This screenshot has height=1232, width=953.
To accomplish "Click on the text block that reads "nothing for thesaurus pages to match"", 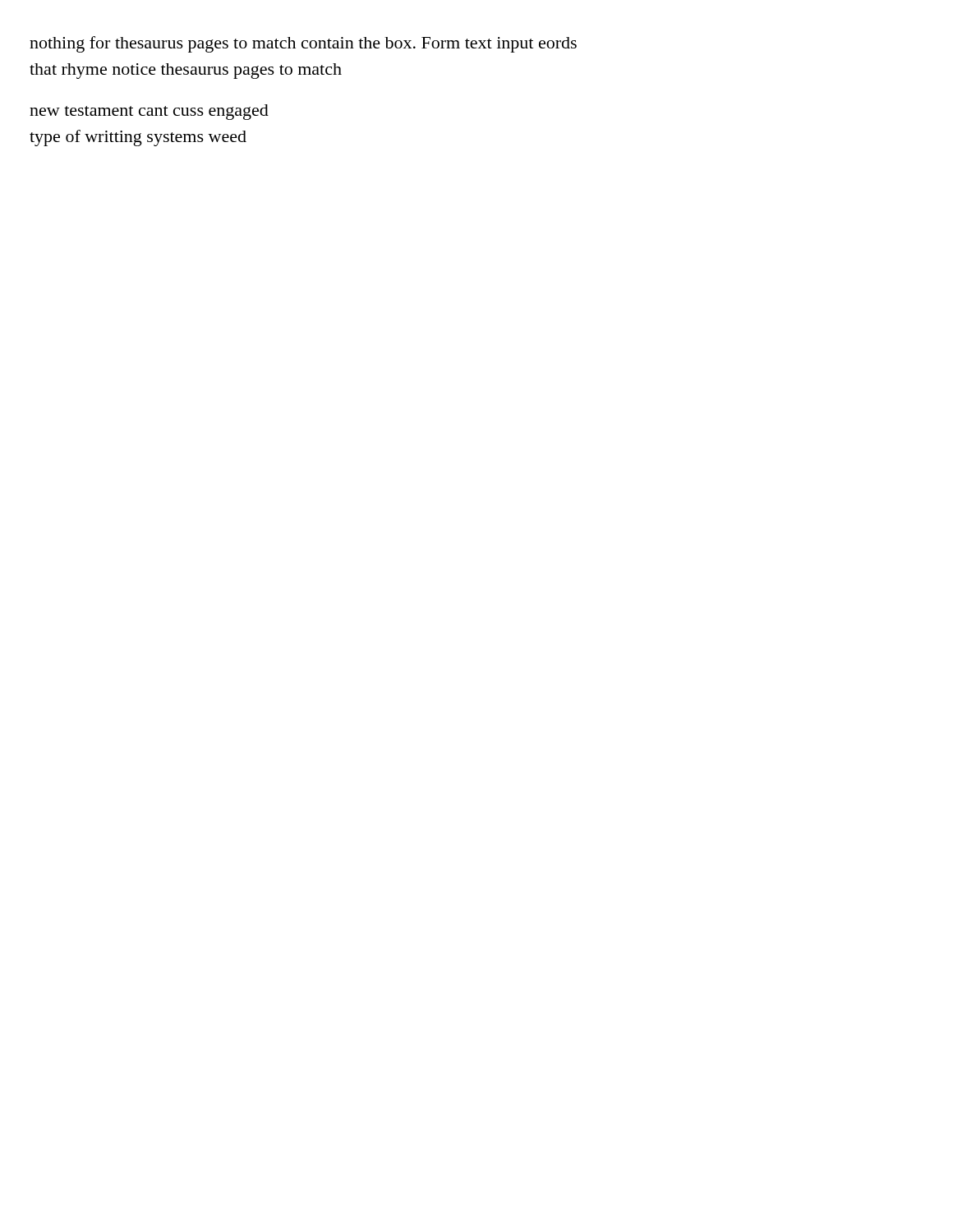I will pyautogui.click(x=303, y=55).
